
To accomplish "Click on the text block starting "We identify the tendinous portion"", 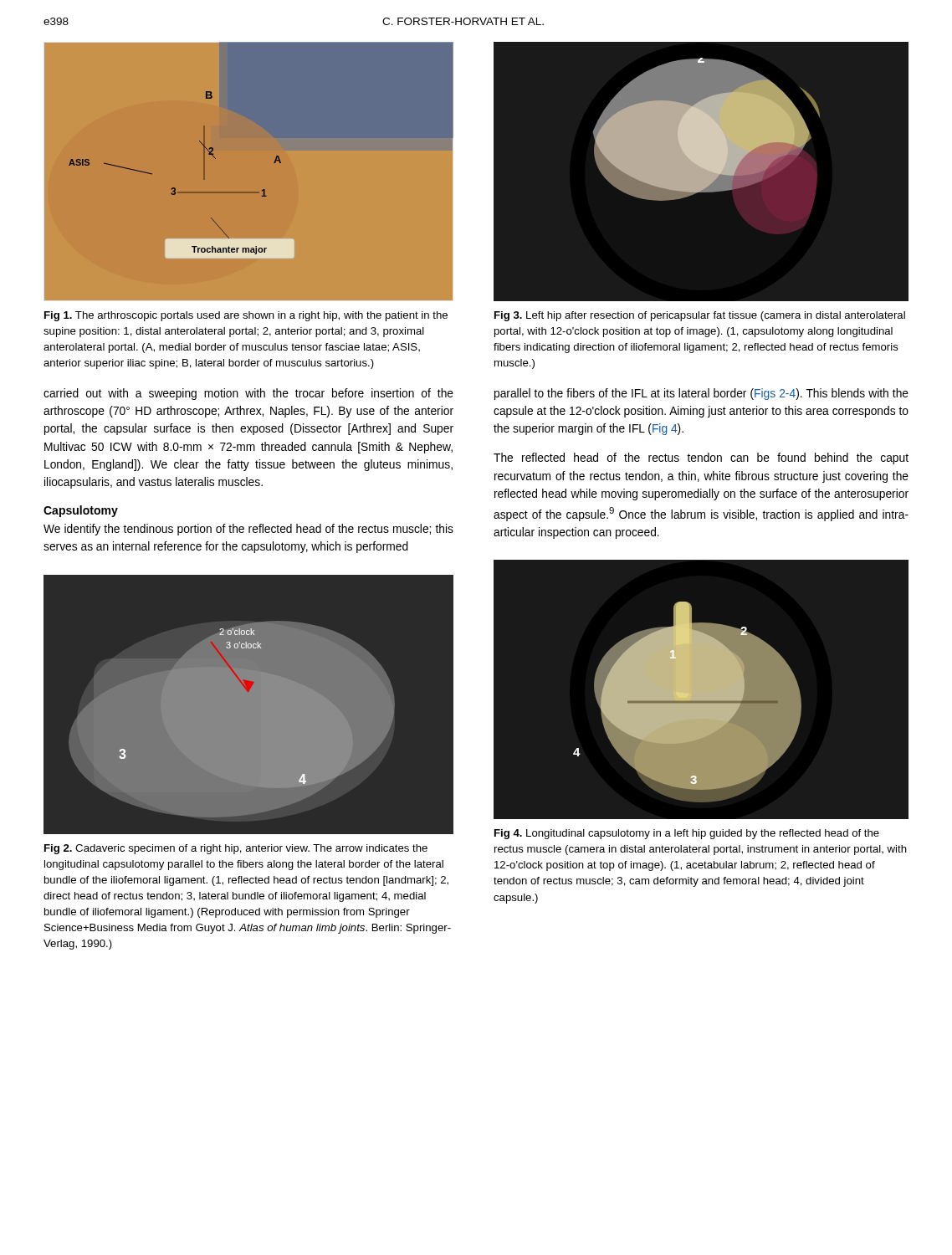I will point(248,538).
